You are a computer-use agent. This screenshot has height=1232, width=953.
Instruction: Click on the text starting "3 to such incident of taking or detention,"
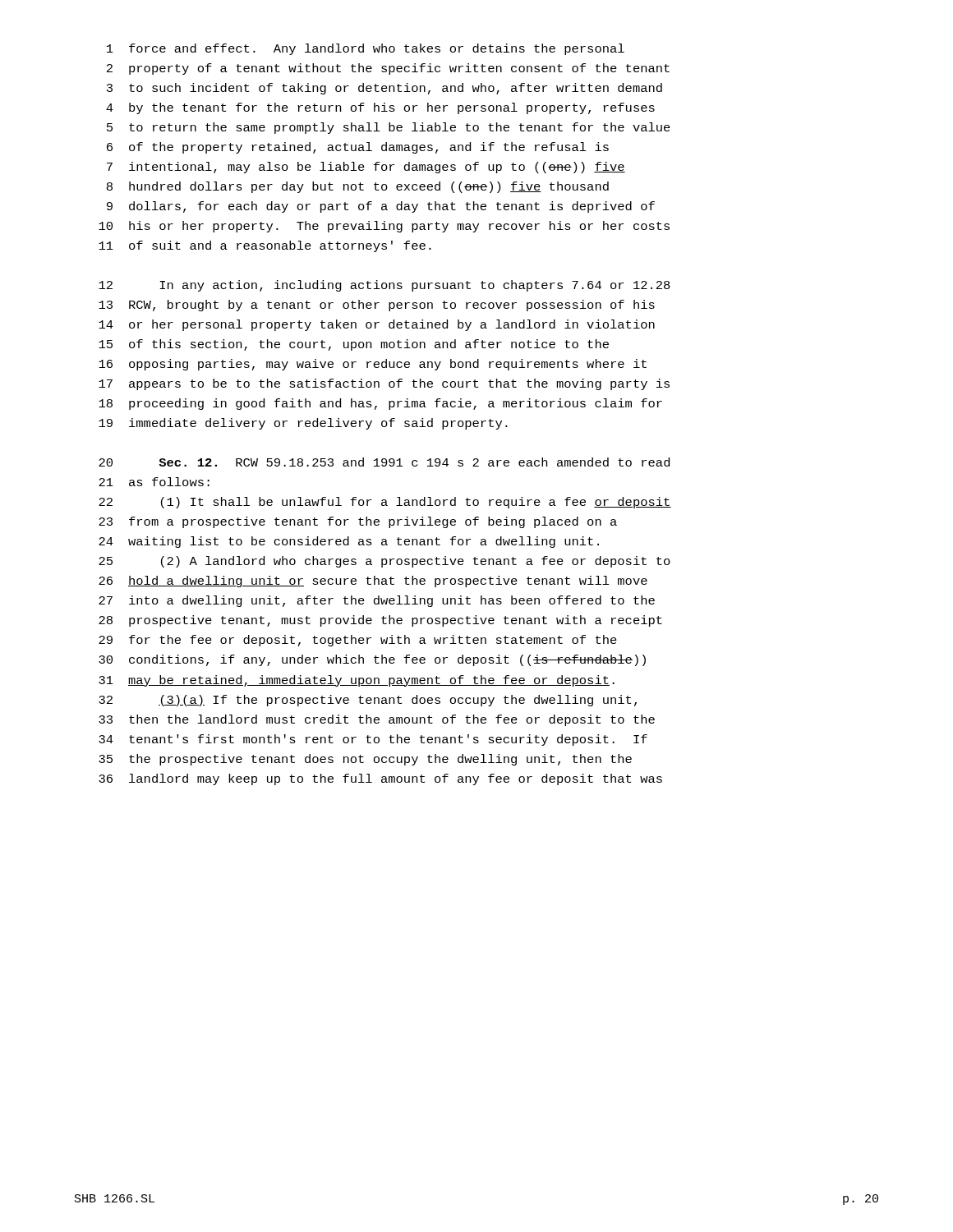476,89
